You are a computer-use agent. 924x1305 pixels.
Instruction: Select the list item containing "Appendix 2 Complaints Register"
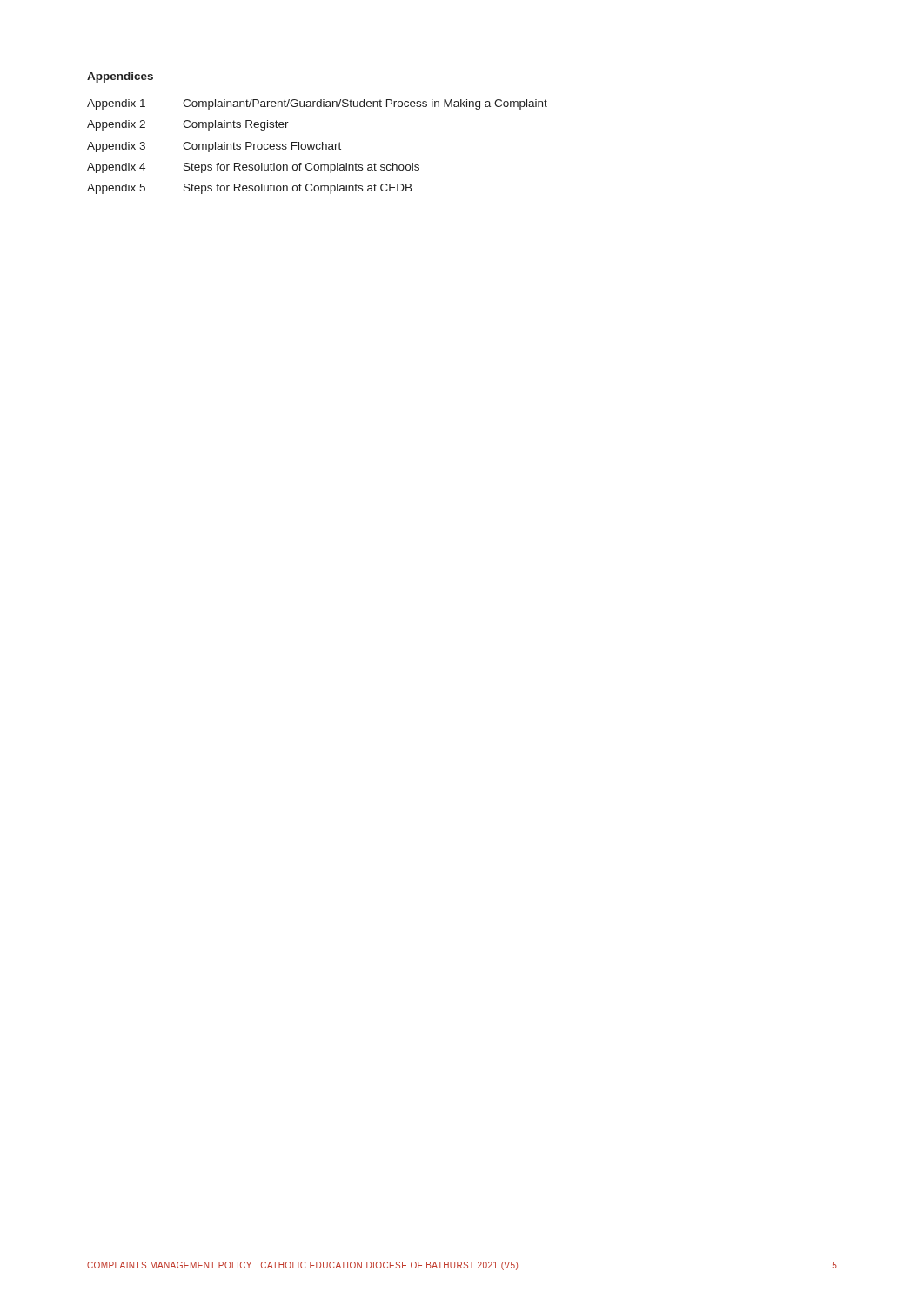188,125
